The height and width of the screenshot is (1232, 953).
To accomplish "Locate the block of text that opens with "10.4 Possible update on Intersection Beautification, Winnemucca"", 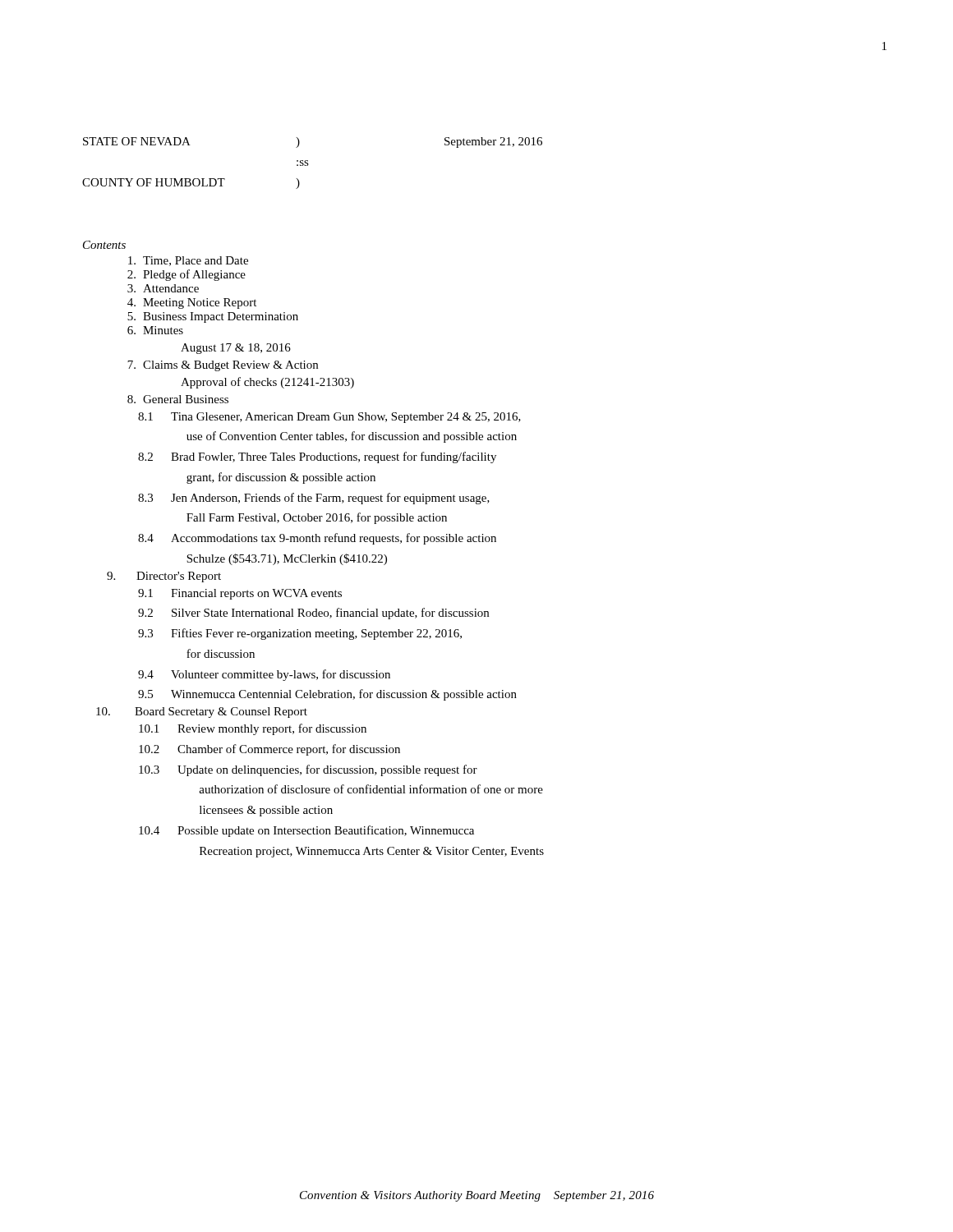I will coord(504,841).
